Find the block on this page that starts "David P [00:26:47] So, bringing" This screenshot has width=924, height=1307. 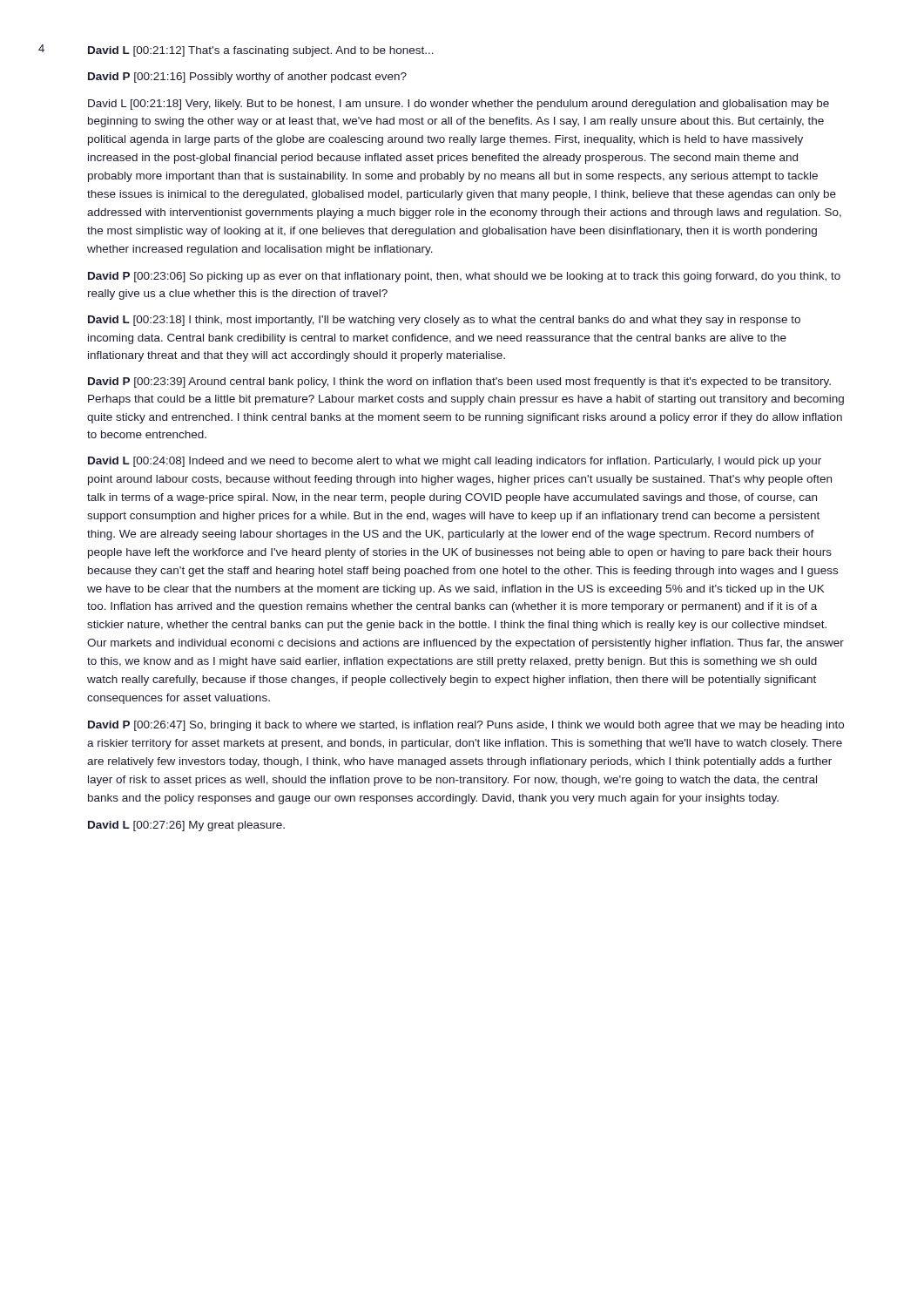click(x=466, y=761)
